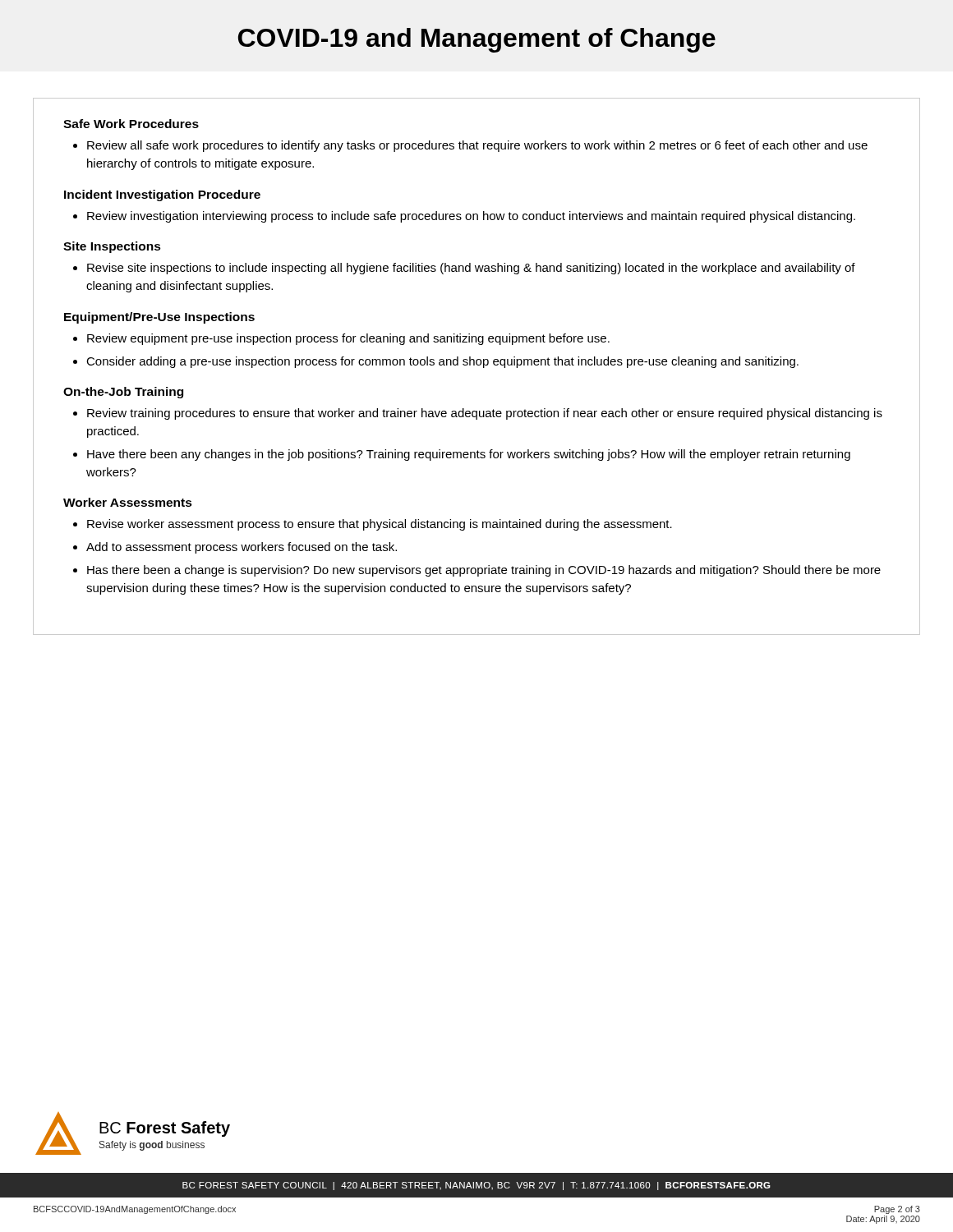This screenshot has width=953, height=1232.
Task: Navigate to the passage starting "Worker Assessments"
Action: pos(128,502)
